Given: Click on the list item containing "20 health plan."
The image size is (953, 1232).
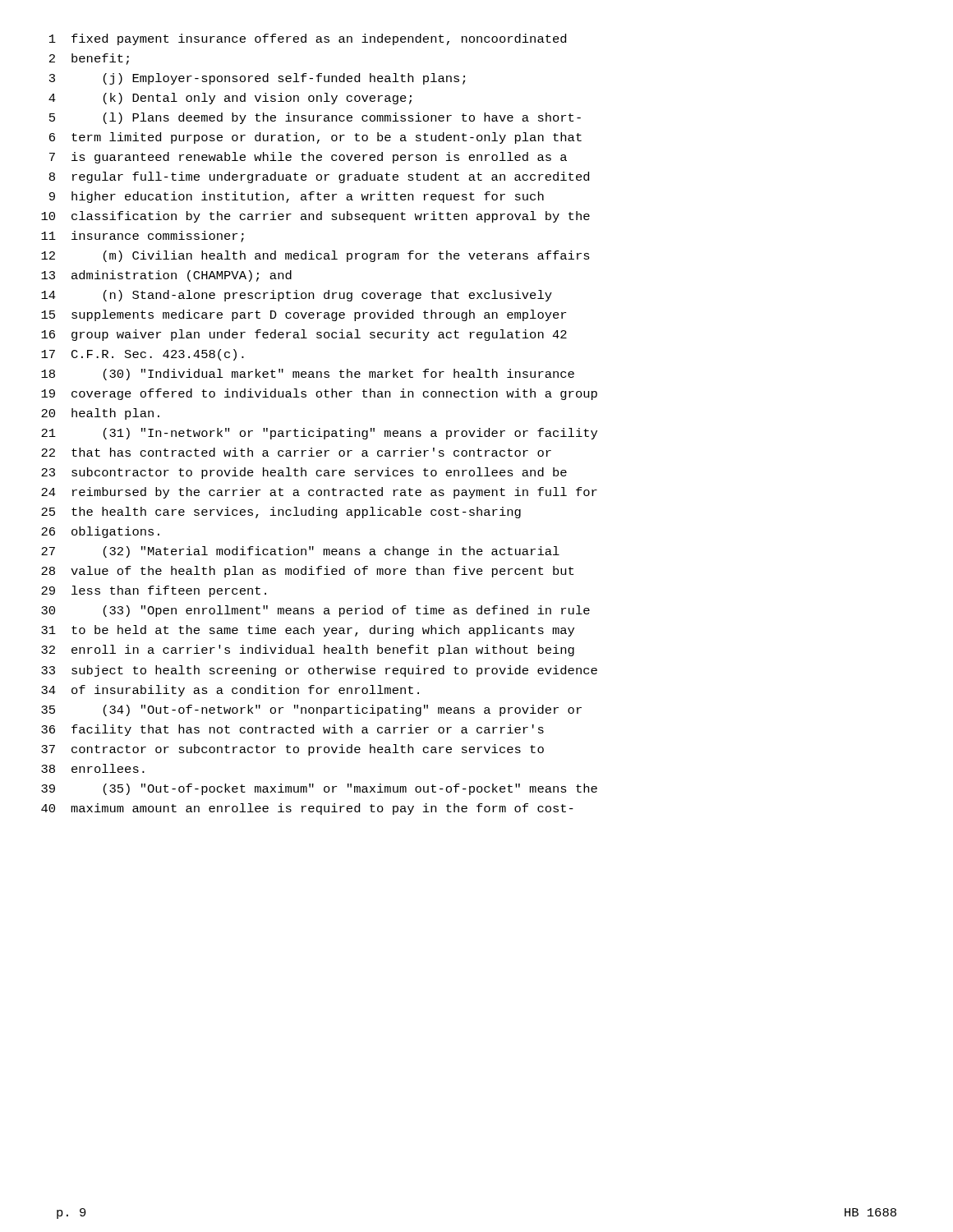Looking at the screenshot, I should [x=100, y=414].
